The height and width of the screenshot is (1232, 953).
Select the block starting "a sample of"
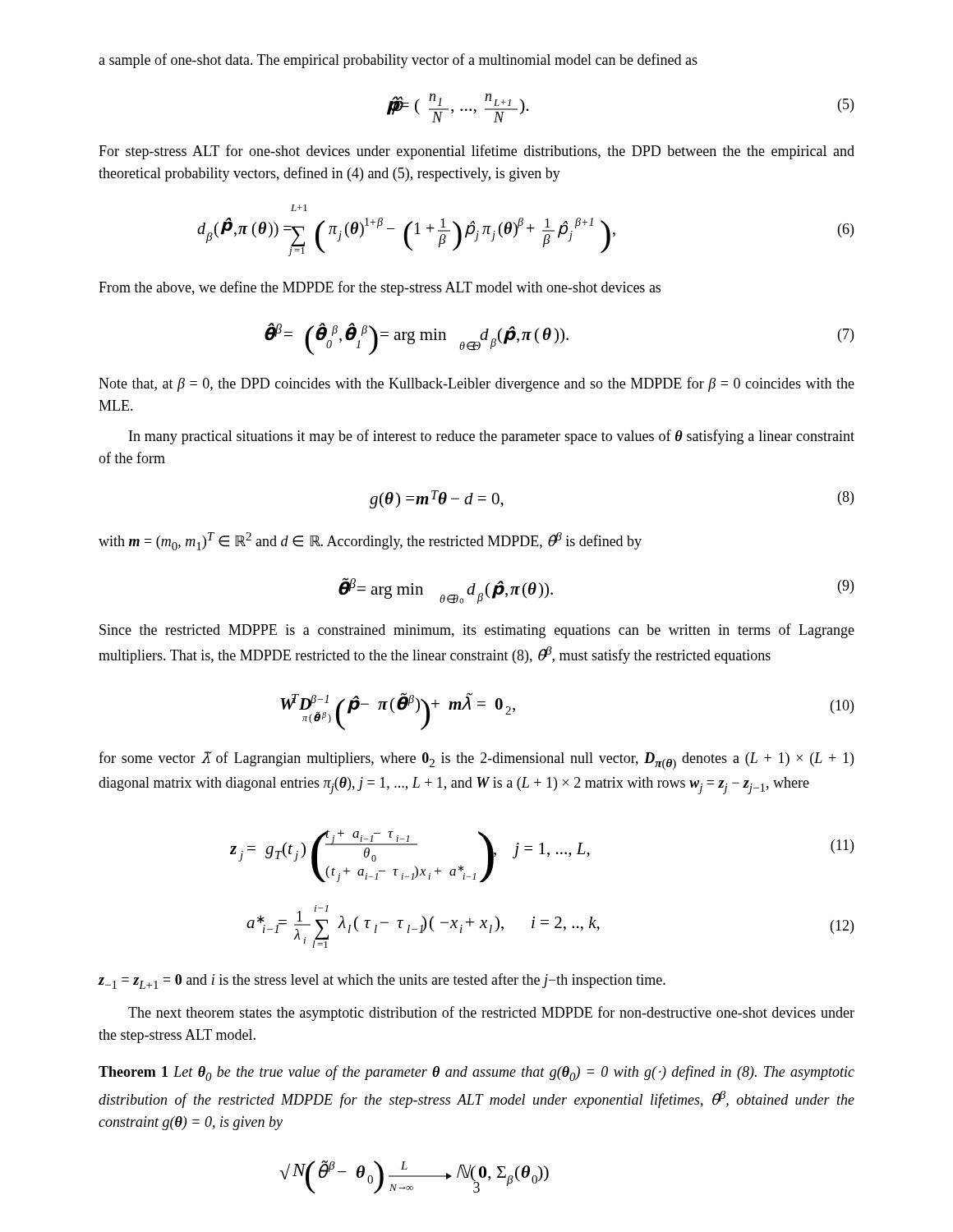pos(398,60)
